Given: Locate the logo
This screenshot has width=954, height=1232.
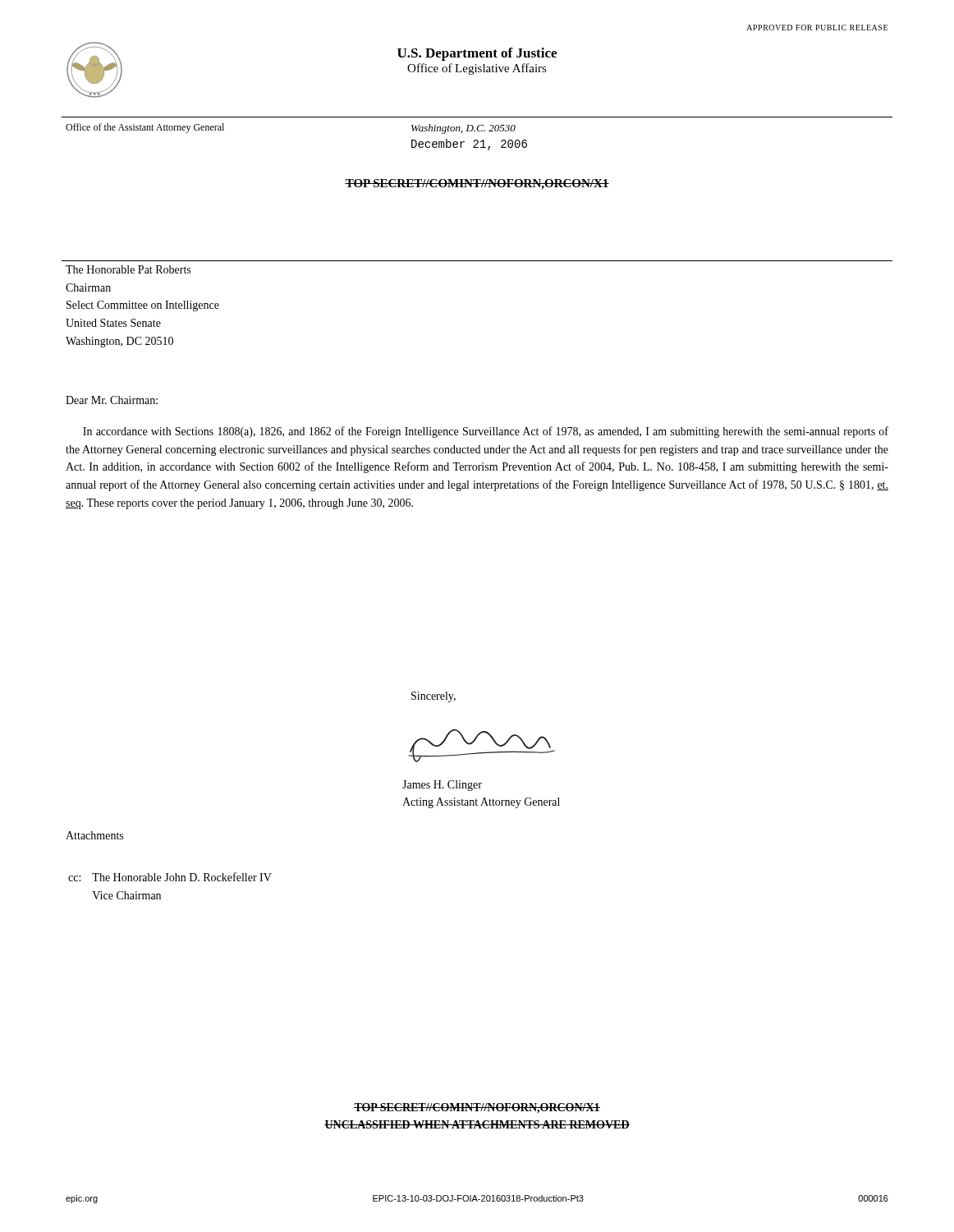Looking at the screenshot, I should click(x=94, y=70).
